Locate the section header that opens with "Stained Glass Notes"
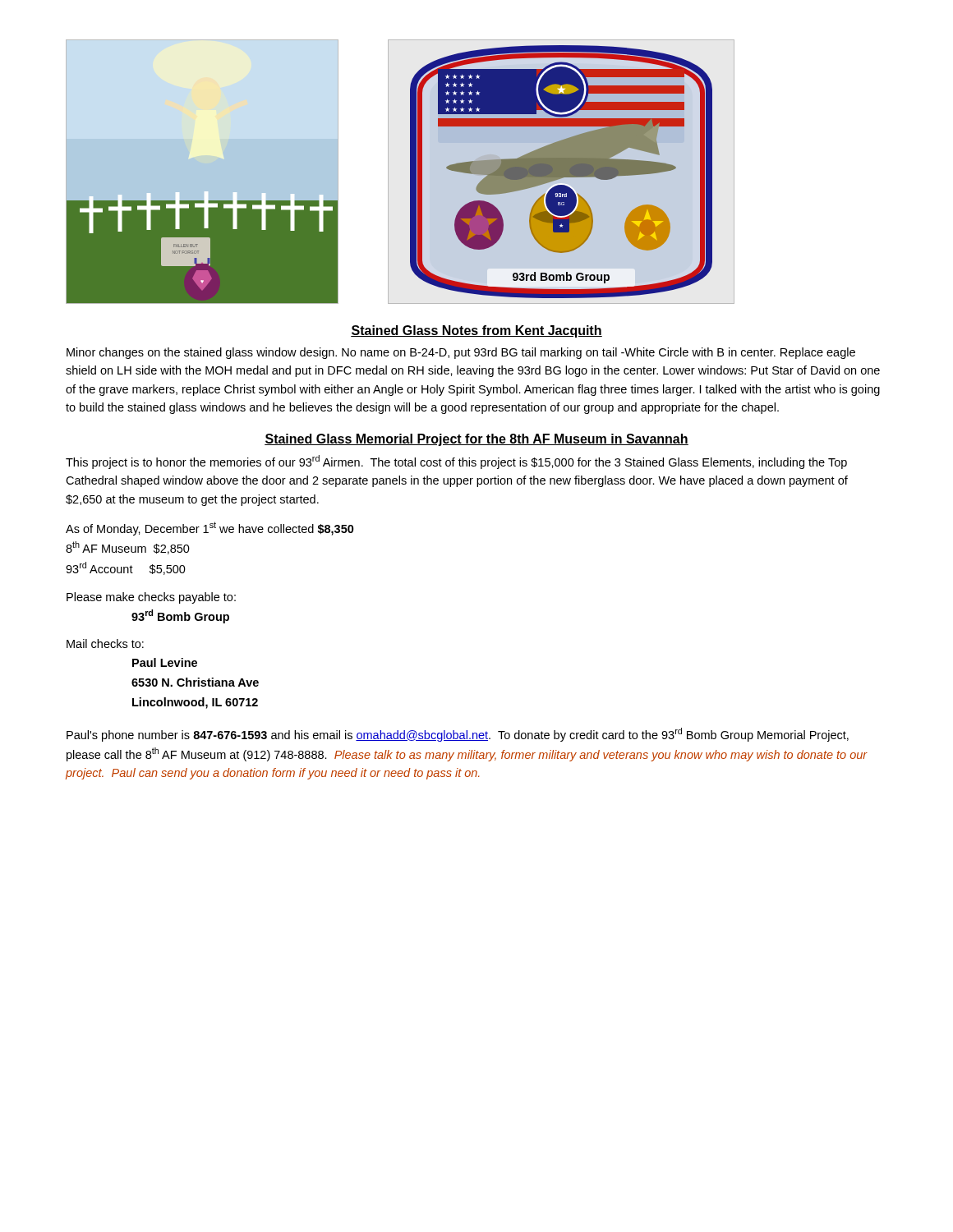 pyautogui.click(x=476, y=331)
